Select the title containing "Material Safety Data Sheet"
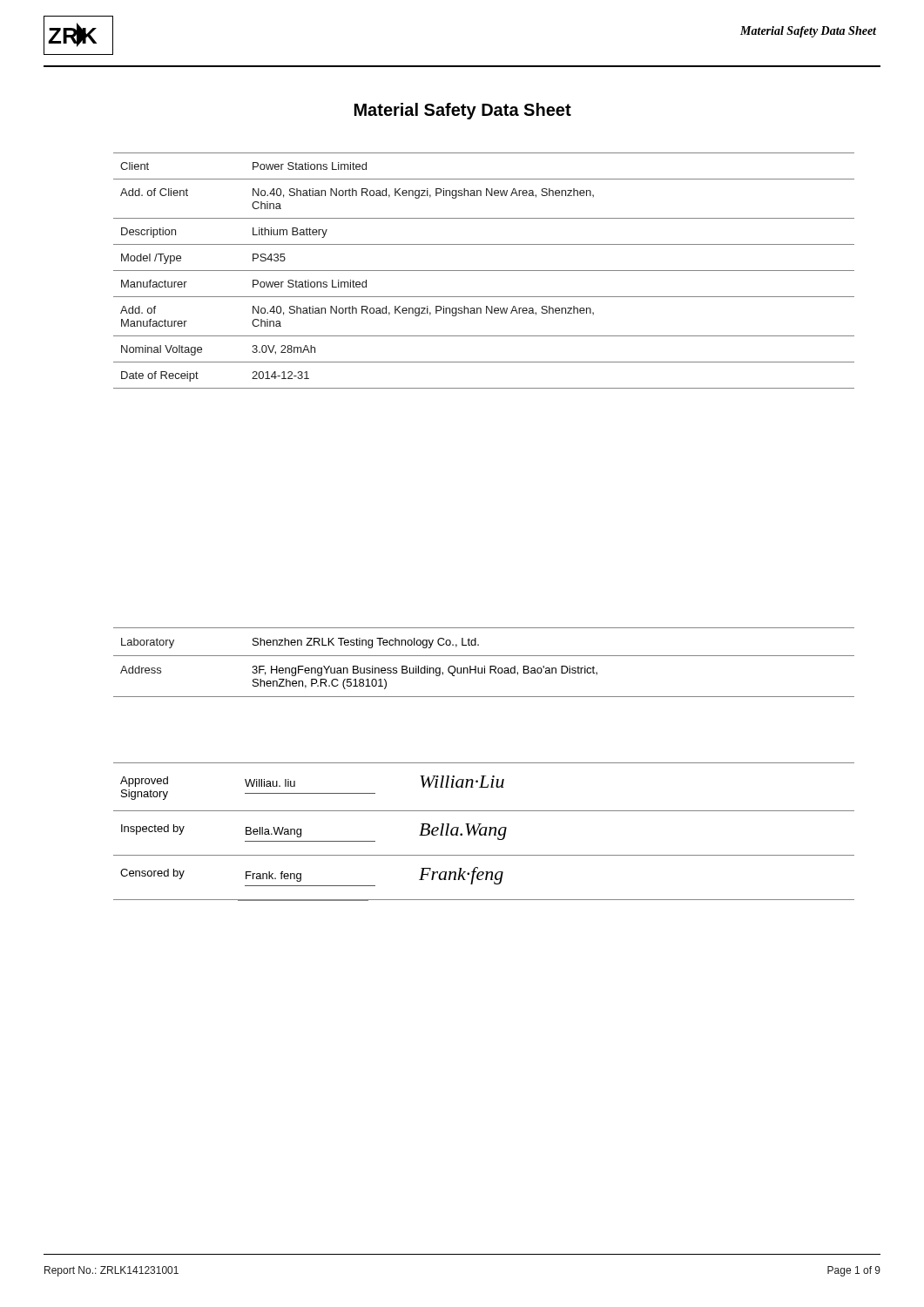Viewport: 924px width, 1307px height. pos(462,110)
